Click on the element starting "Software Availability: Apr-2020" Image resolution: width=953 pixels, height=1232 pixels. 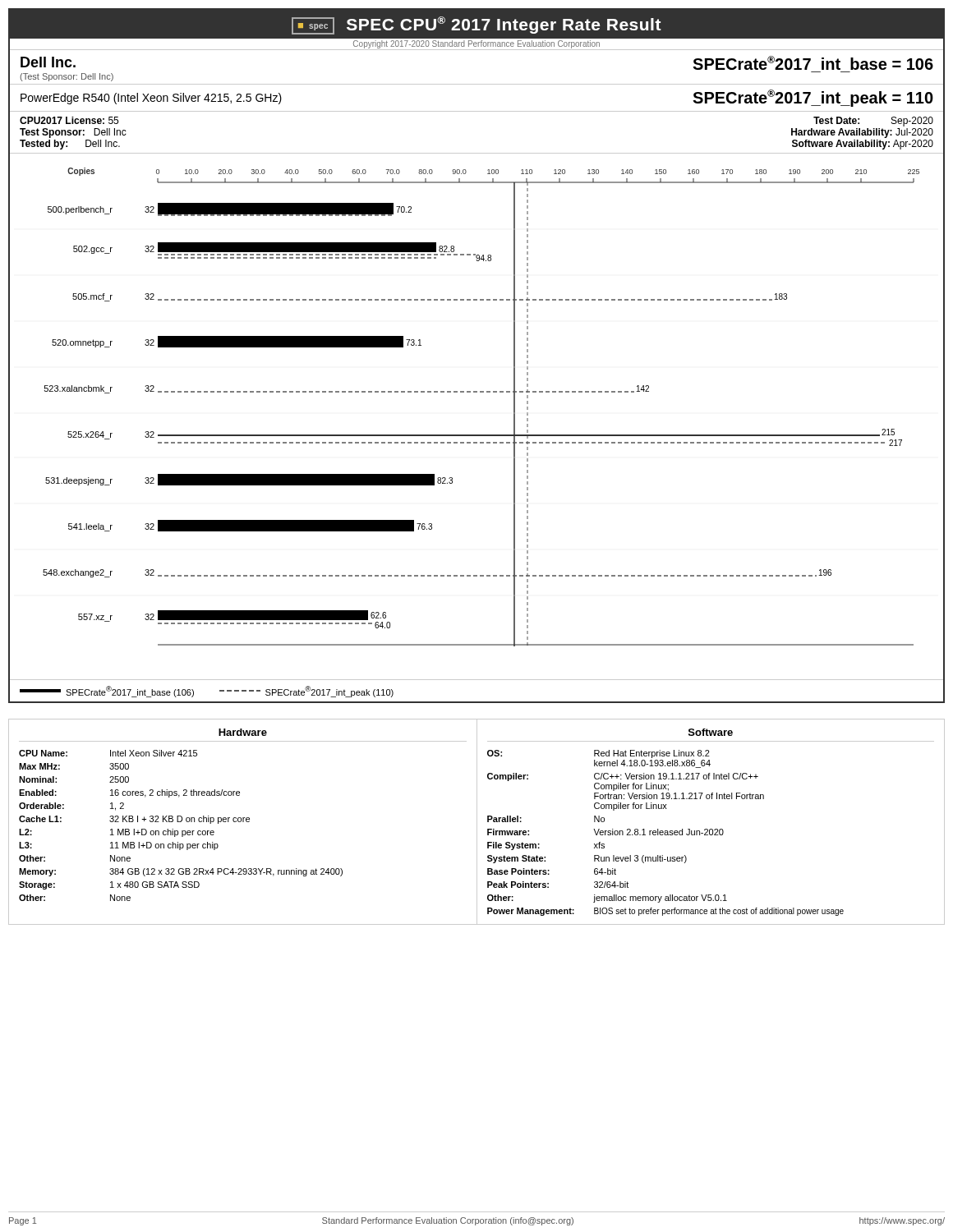point(862,143)
